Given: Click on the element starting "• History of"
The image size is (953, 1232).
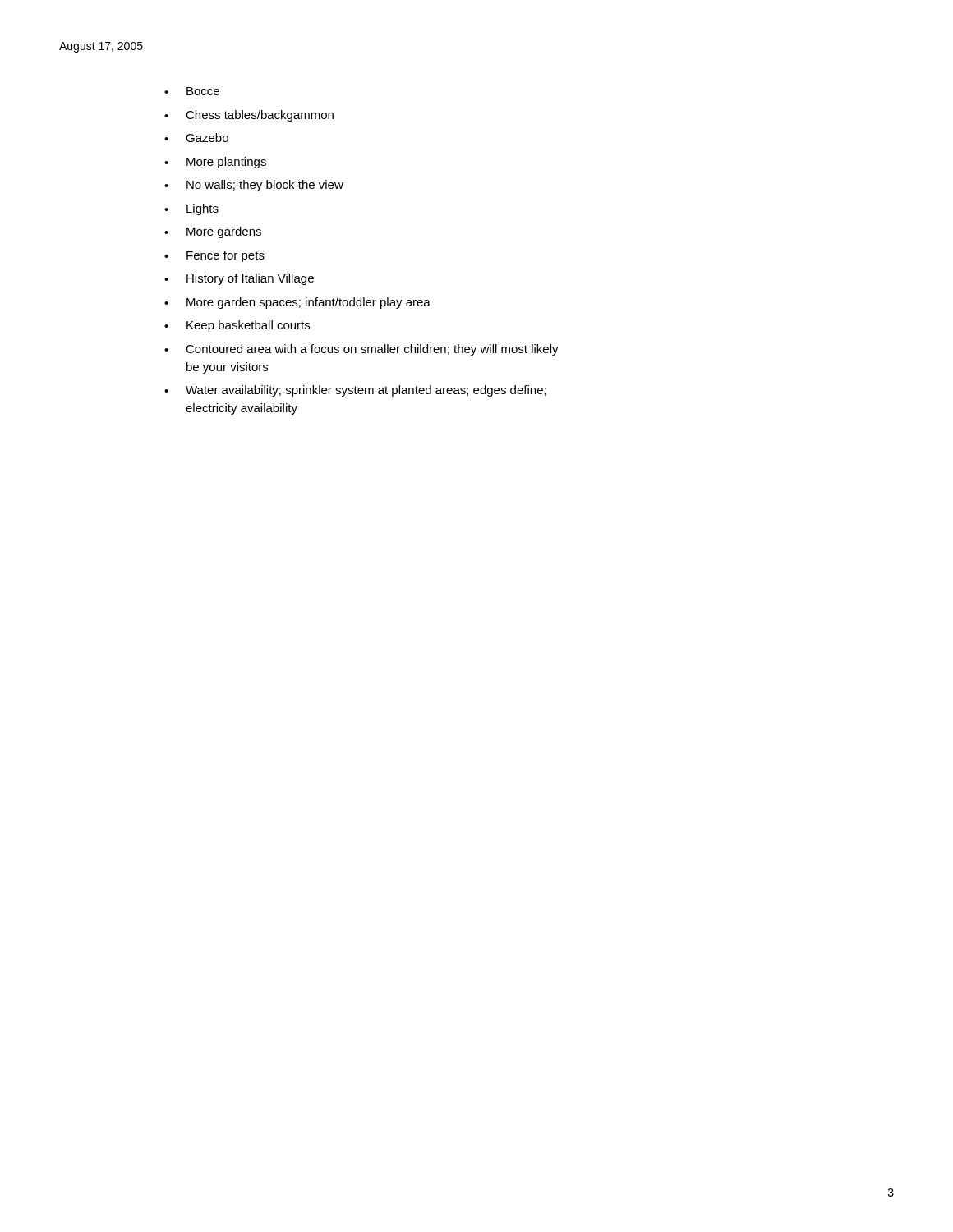Looking at the screenshot, I should [239, 279].
